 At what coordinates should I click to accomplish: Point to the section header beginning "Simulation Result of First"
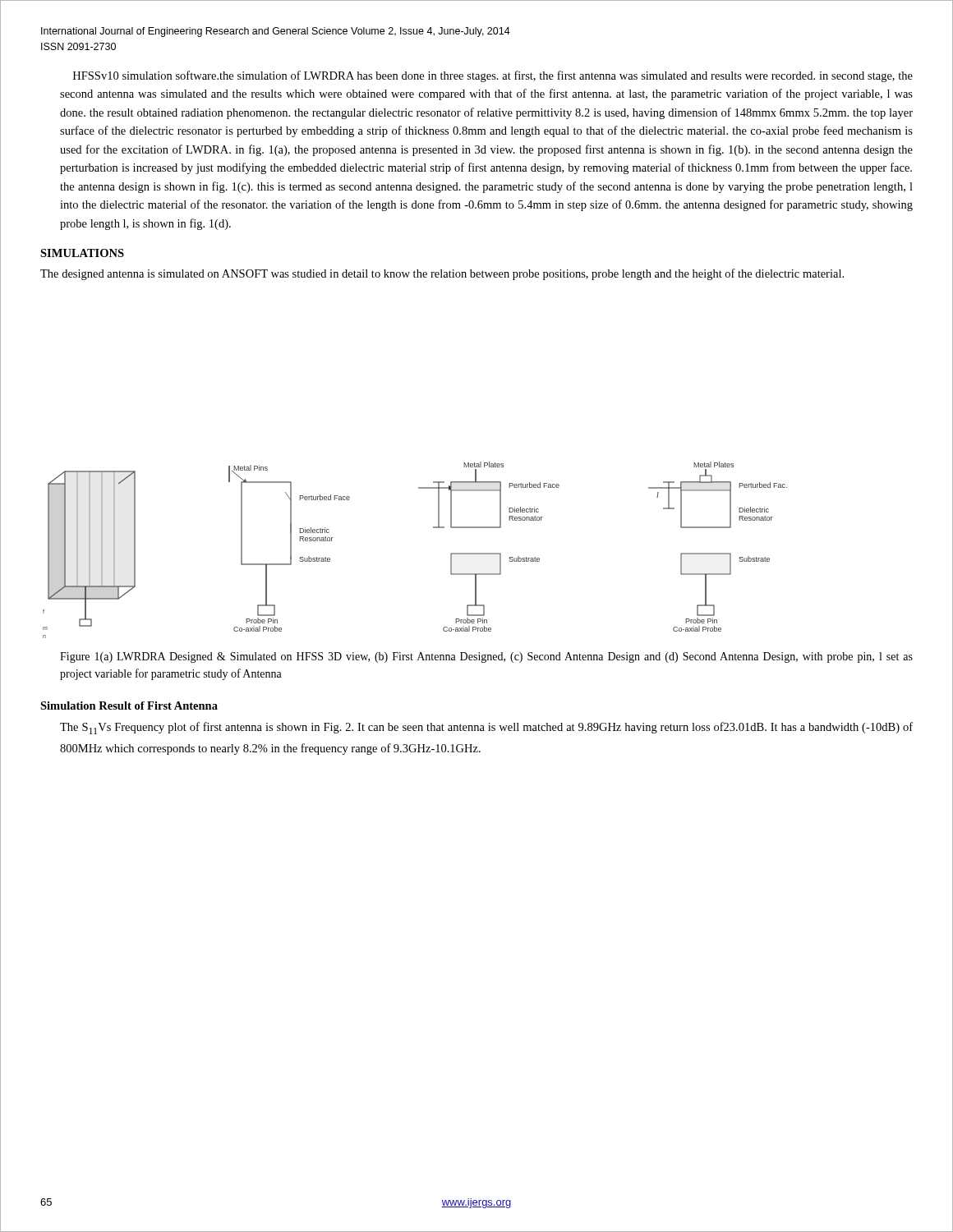(129, 706)
